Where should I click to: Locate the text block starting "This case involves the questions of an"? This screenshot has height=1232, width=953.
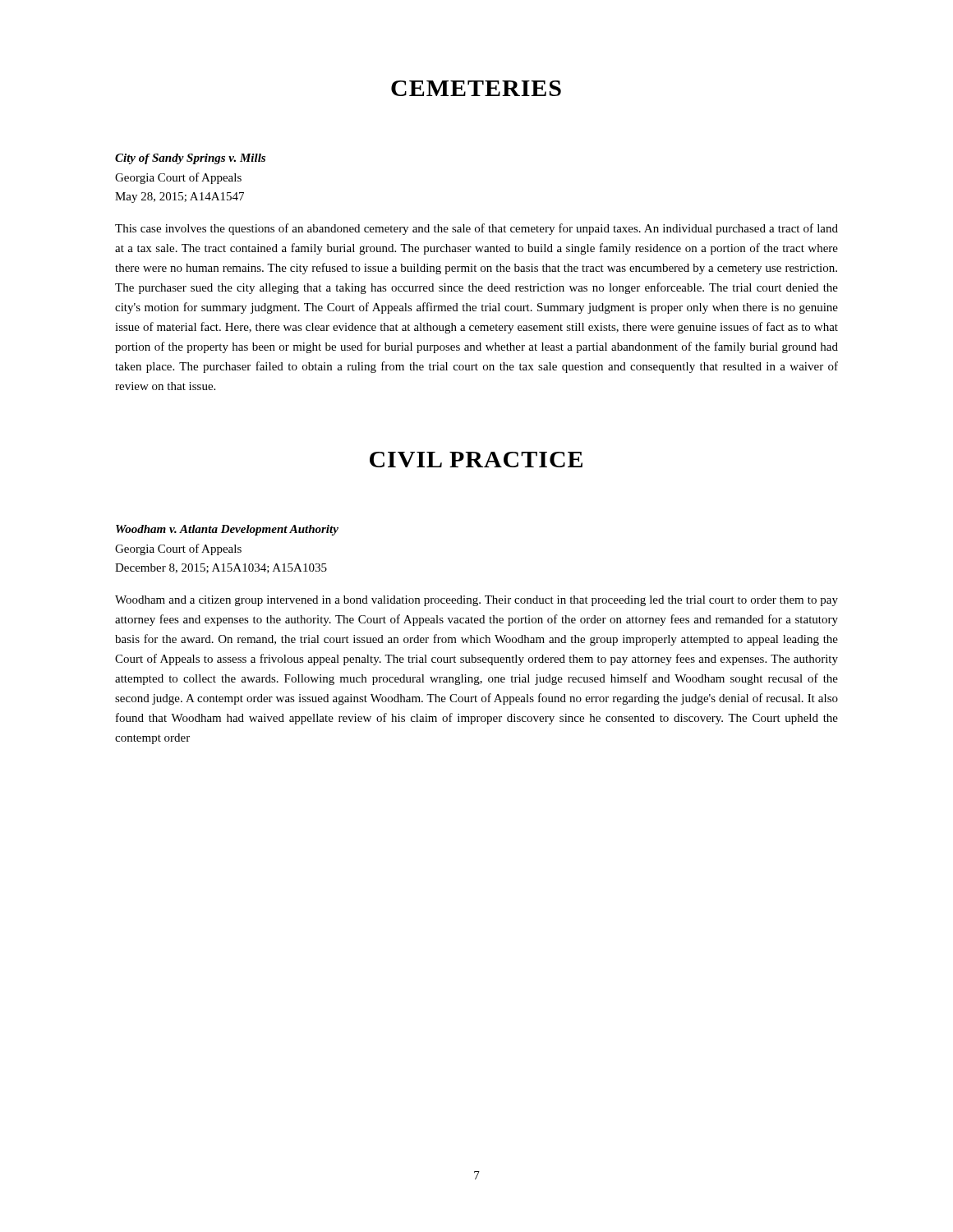coord(476,307)
